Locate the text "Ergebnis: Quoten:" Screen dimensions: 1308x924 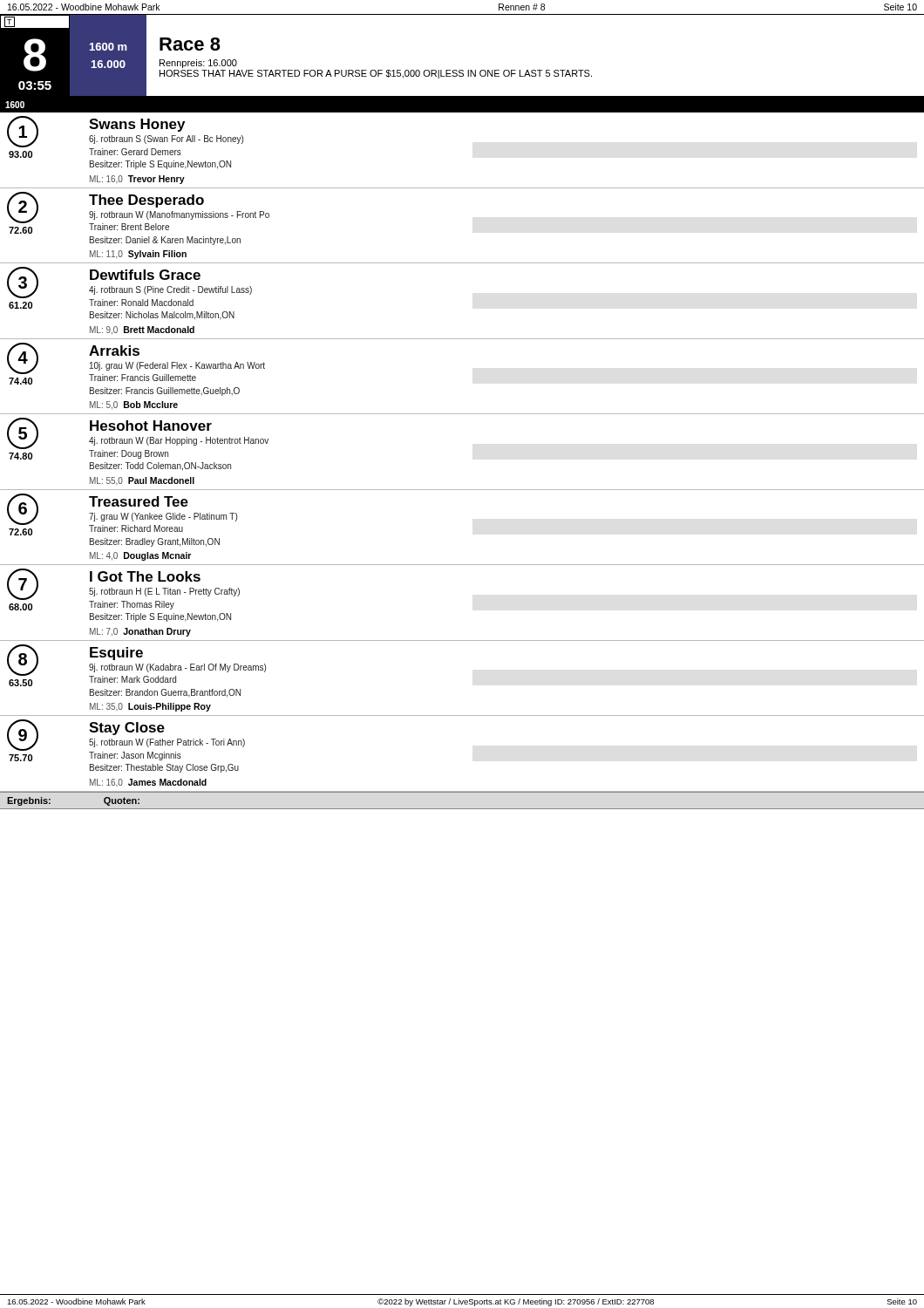tap(74, 800)
